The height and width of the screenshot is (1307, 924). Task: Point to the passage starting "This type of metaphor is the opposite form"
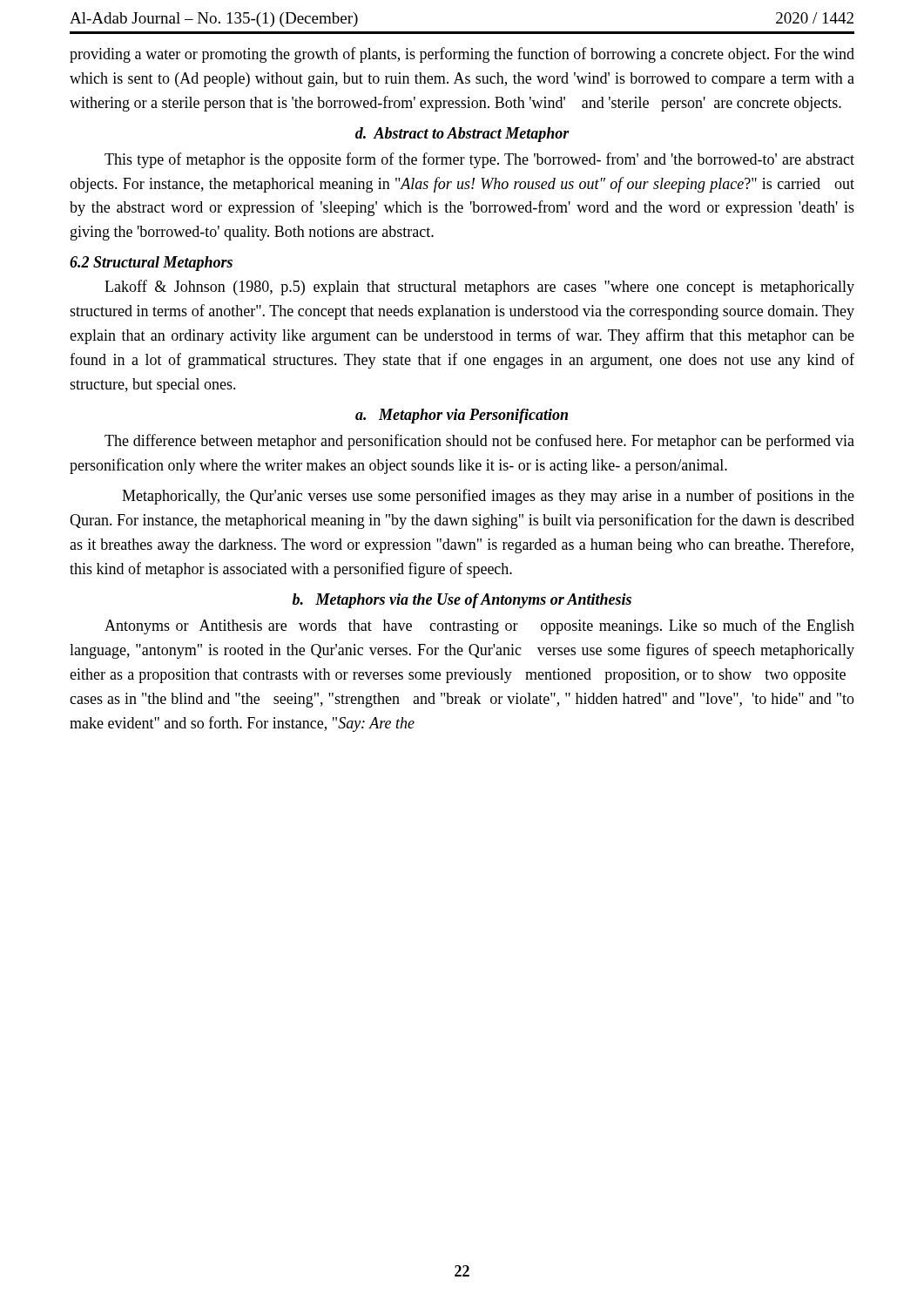(462, 196)
